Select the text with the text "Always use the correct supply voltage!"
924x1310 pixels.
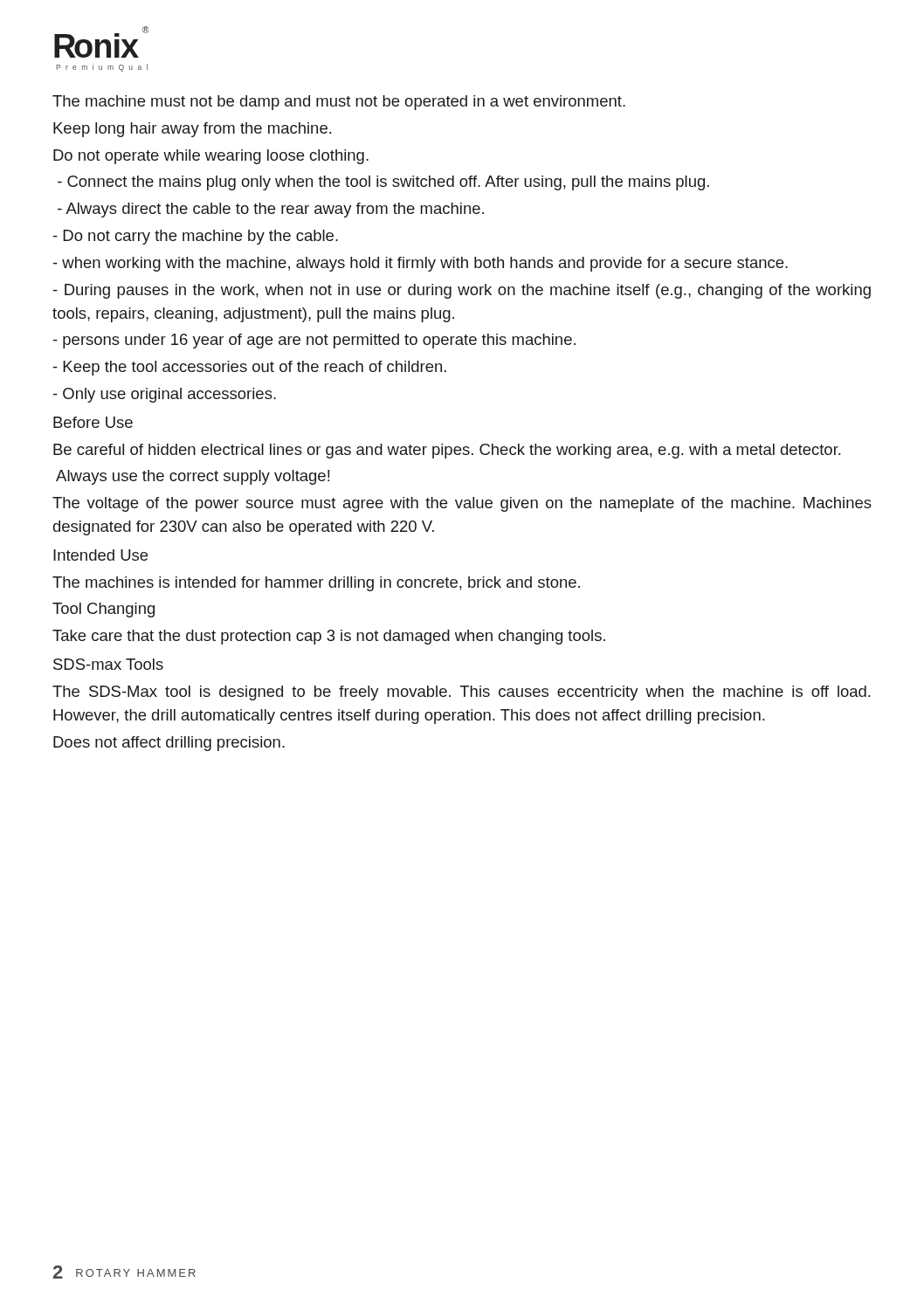(192, 476)
